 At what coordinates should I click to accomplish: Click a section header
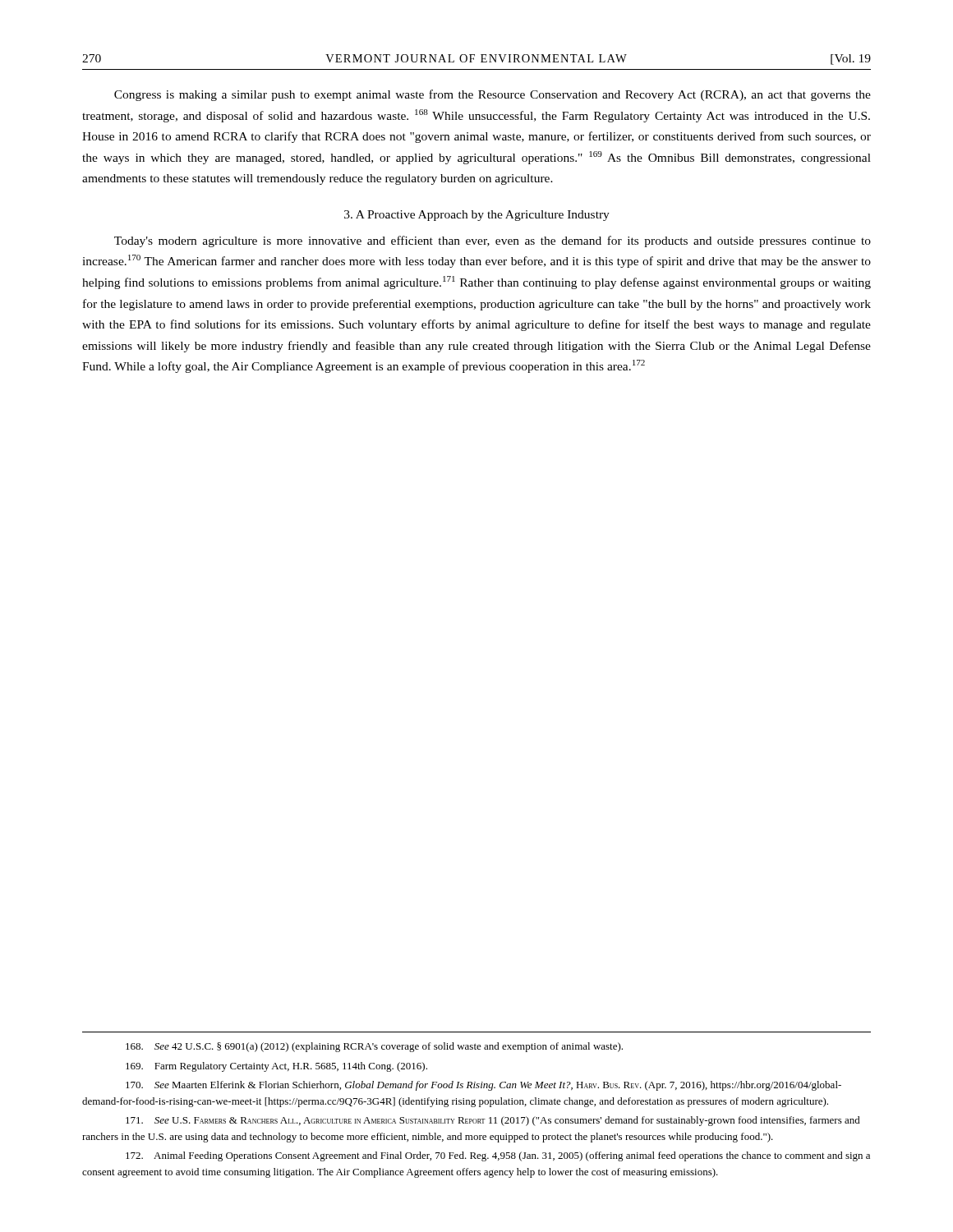(x=476, y=214)
